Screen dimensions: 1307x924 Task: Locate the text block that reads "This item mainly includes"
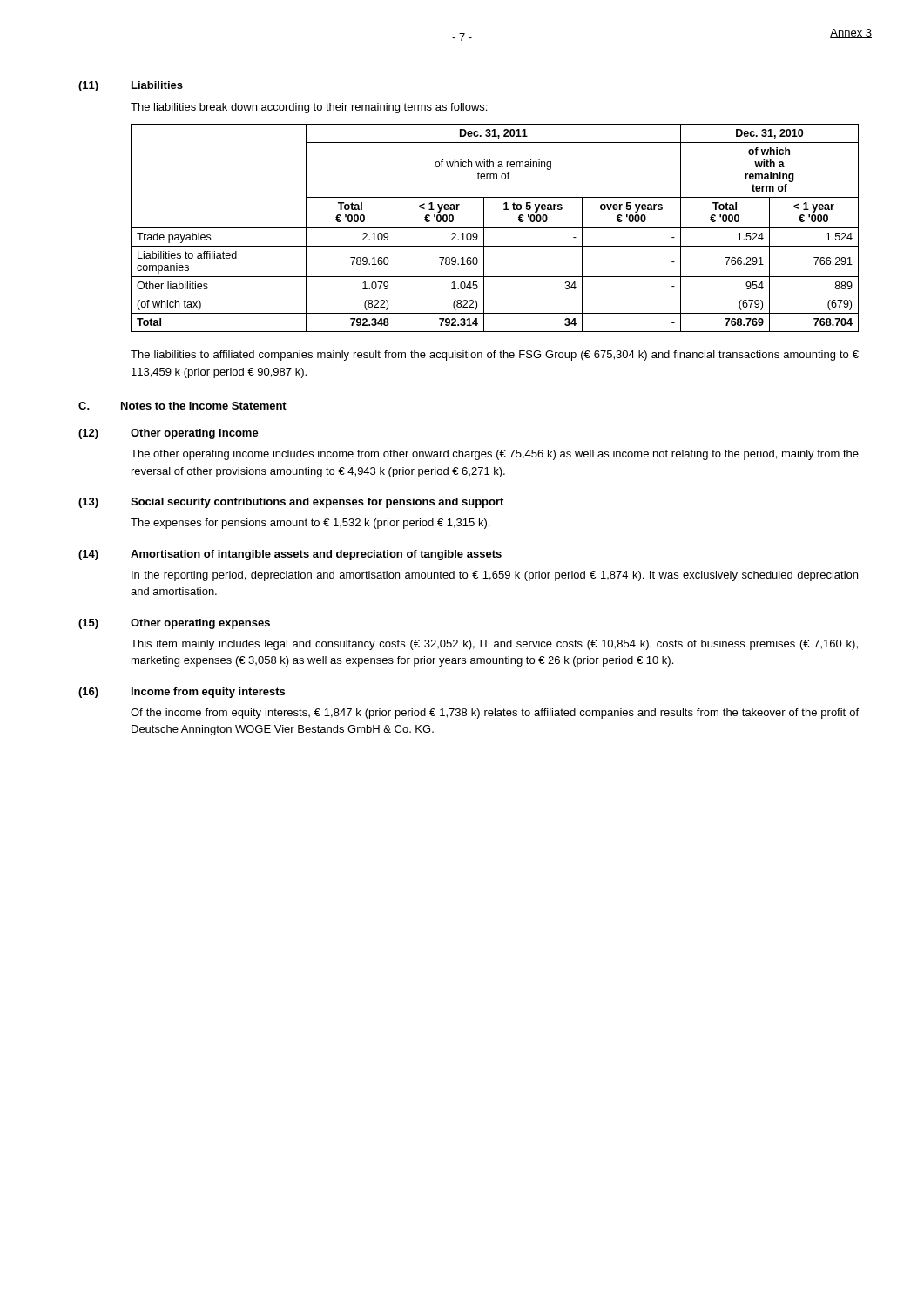(495, 652)
